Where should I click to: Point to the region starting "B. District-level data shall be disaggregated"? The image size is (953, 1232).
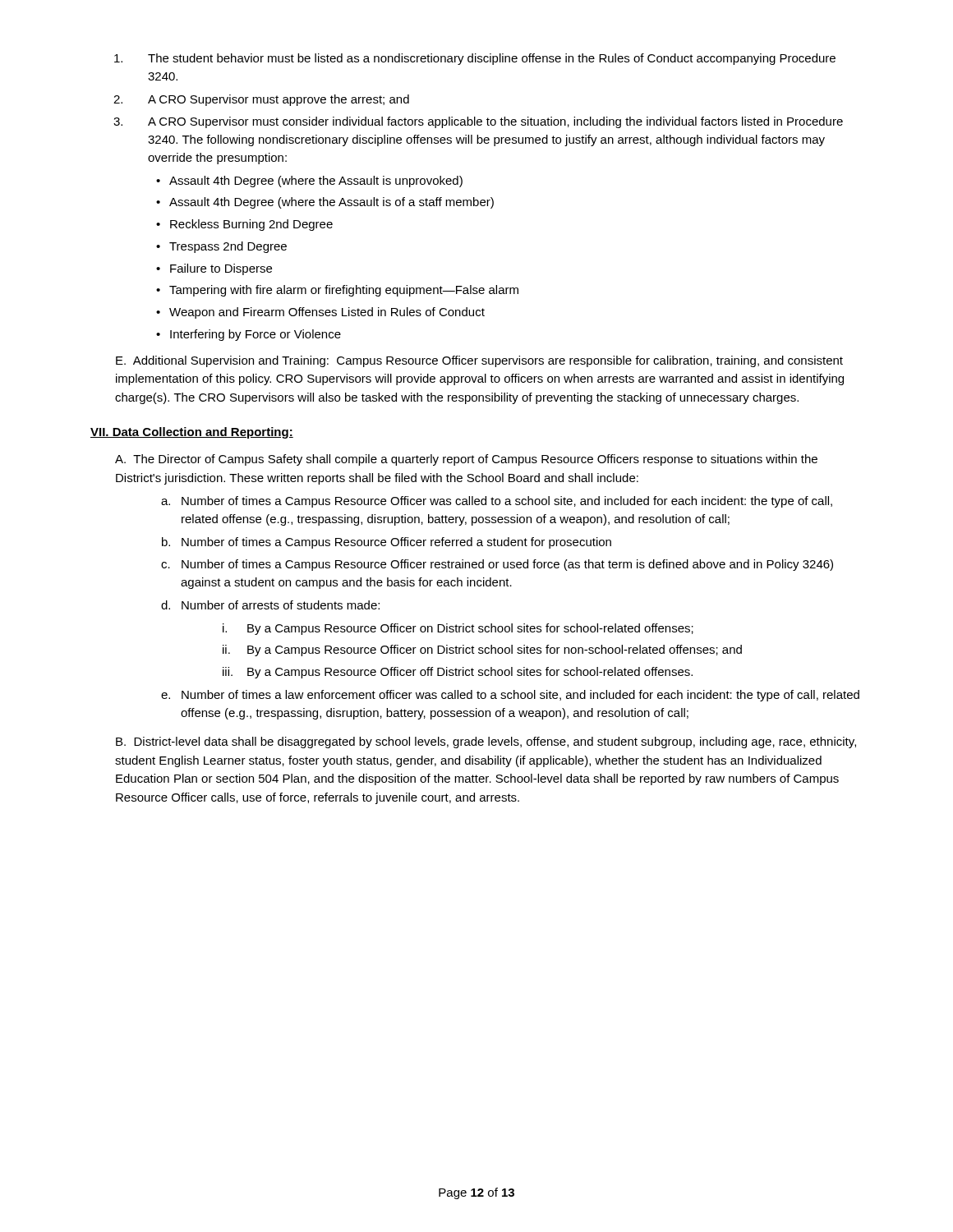489,770
